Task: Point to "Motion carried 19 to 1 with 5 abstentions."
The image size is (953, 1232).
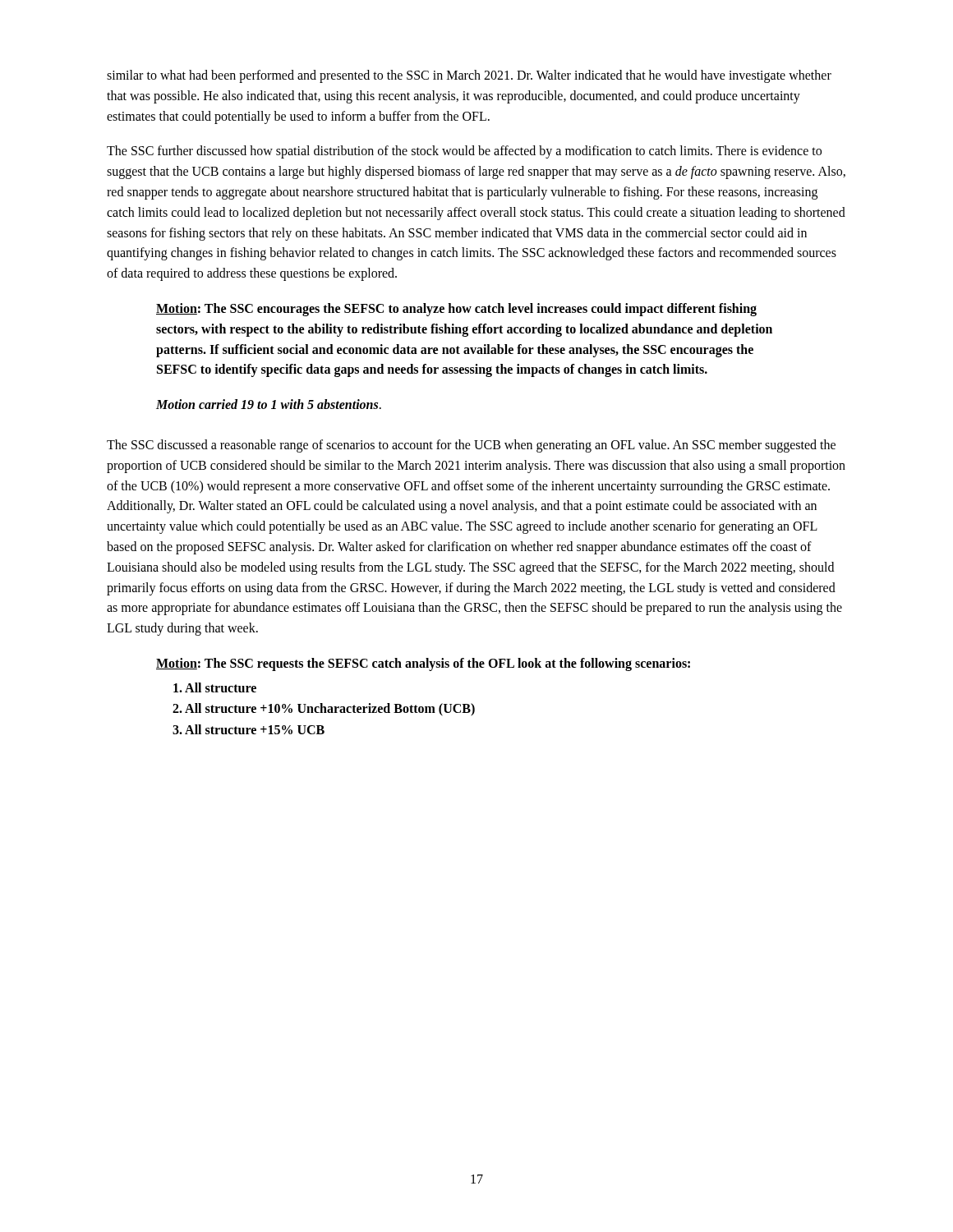Action: tap(269, 405)
